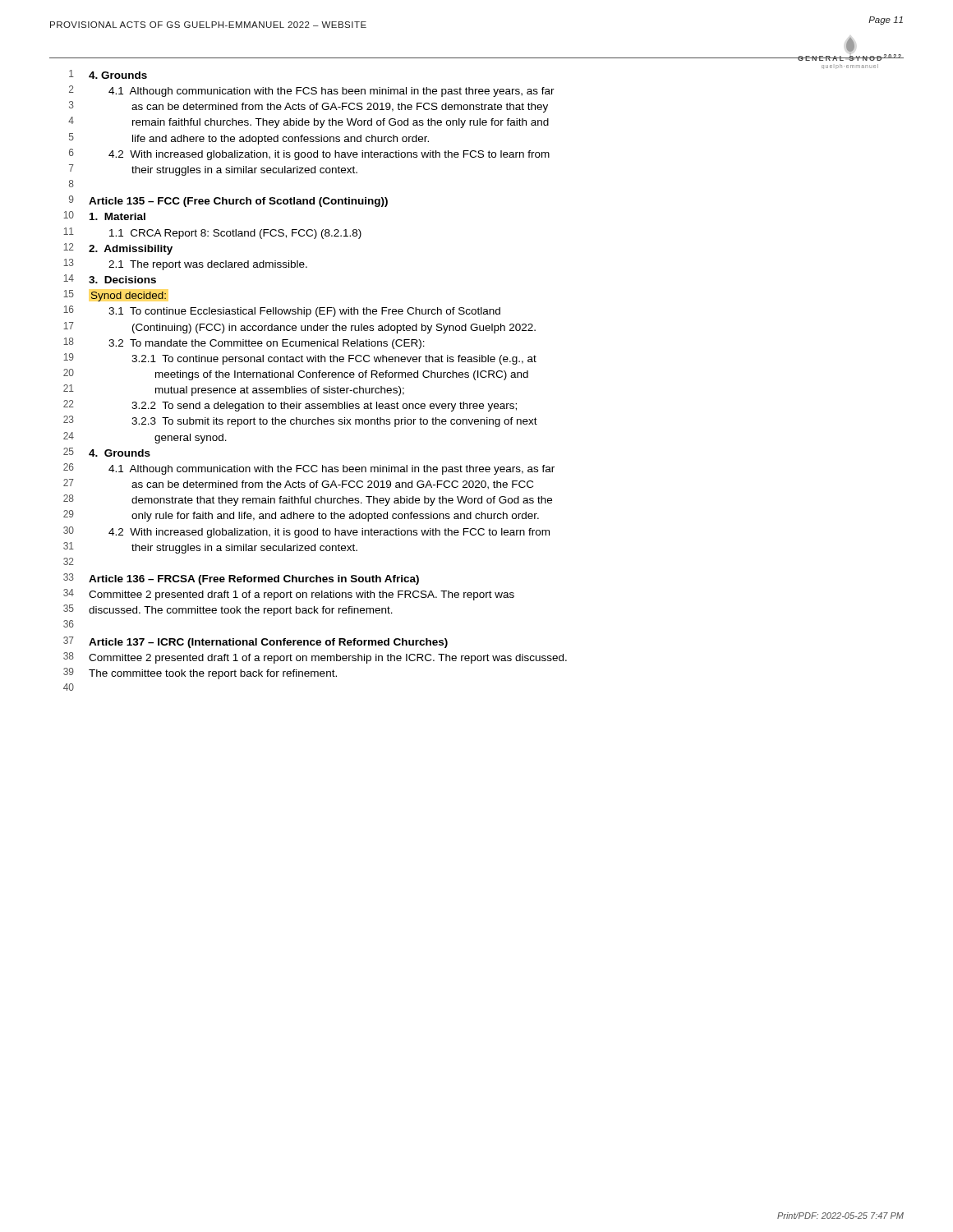Image resolution: width=953 pixels, height=1232 pixels.
Task: Find the section header containing "1 4. Grounds"
Action: click(115, 74)
